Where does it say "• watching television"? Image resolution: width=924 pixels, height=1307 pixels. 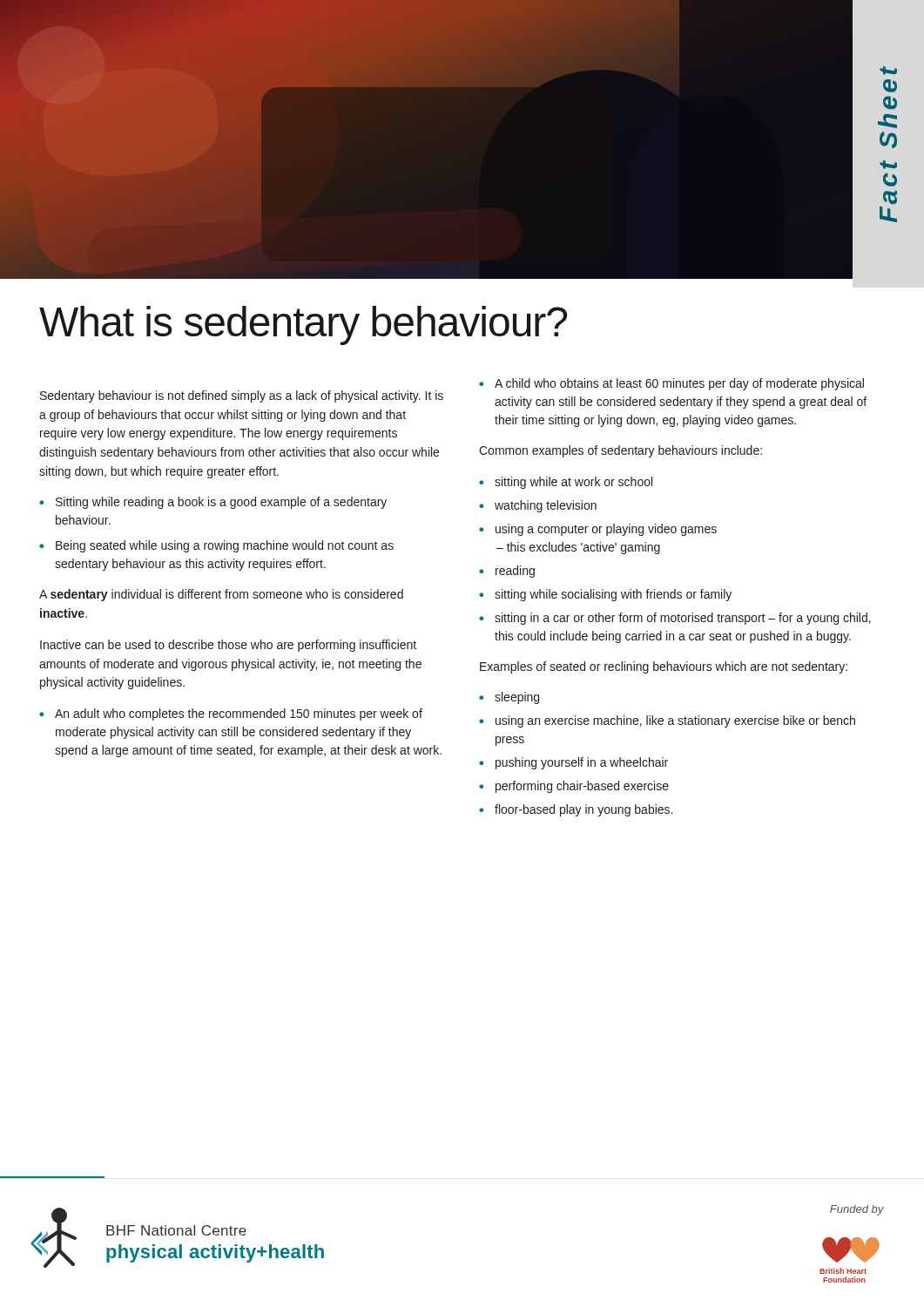coord(538,506)
